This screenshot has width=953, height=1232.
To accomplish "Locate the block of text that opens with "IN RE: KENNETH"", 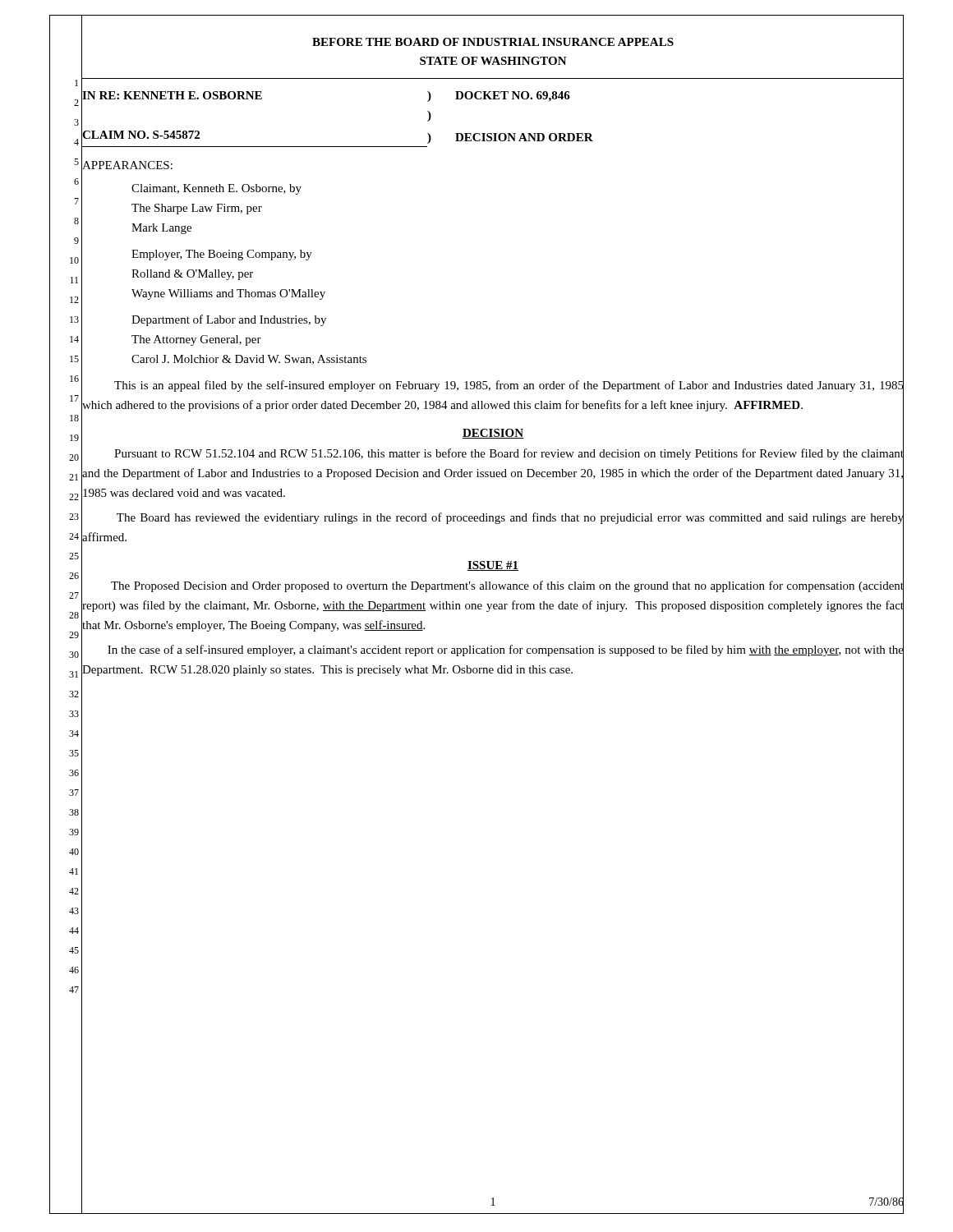I will (x=83, y=95).
